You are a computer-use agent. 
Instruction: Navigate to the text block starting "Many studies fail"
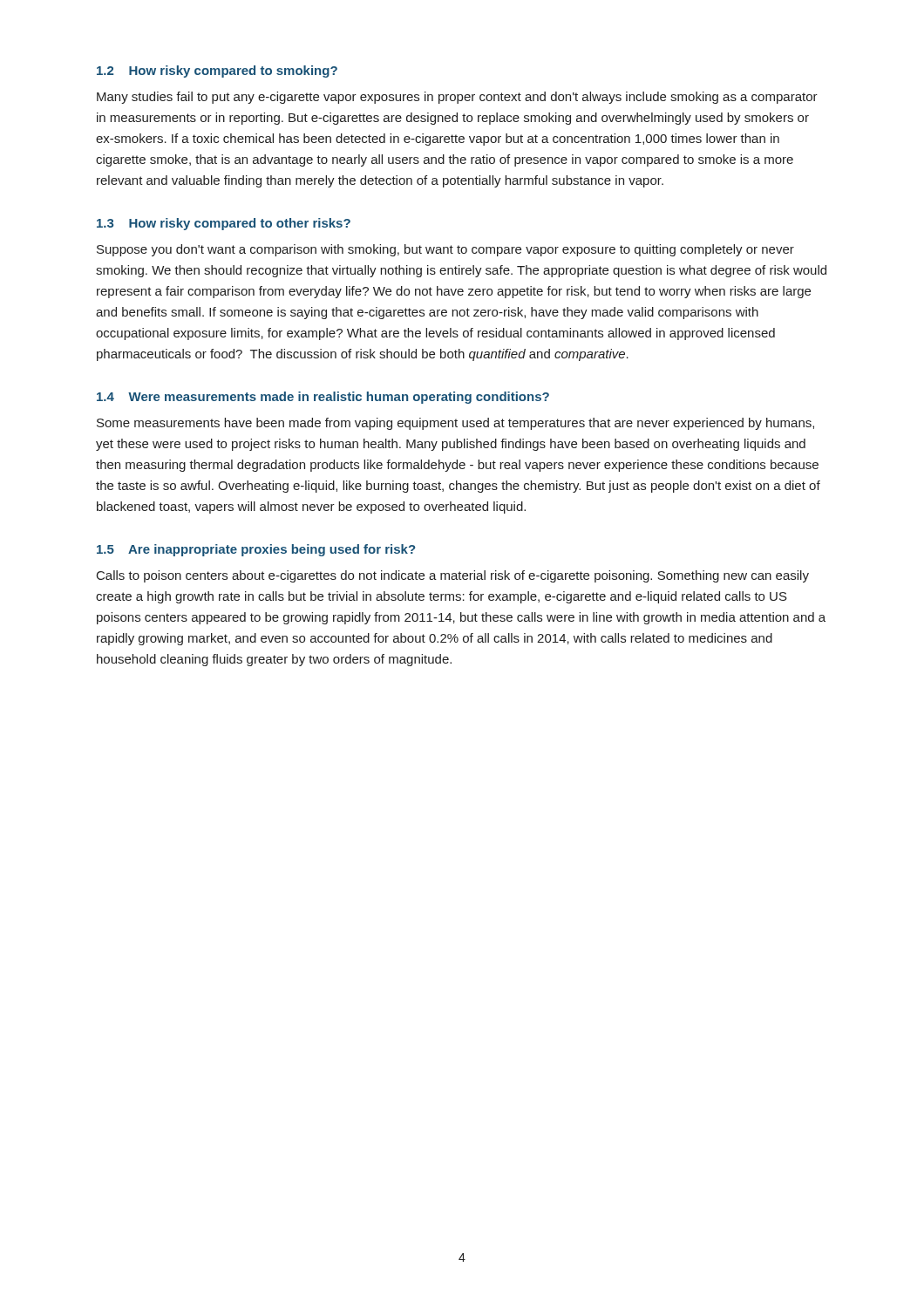457,138
